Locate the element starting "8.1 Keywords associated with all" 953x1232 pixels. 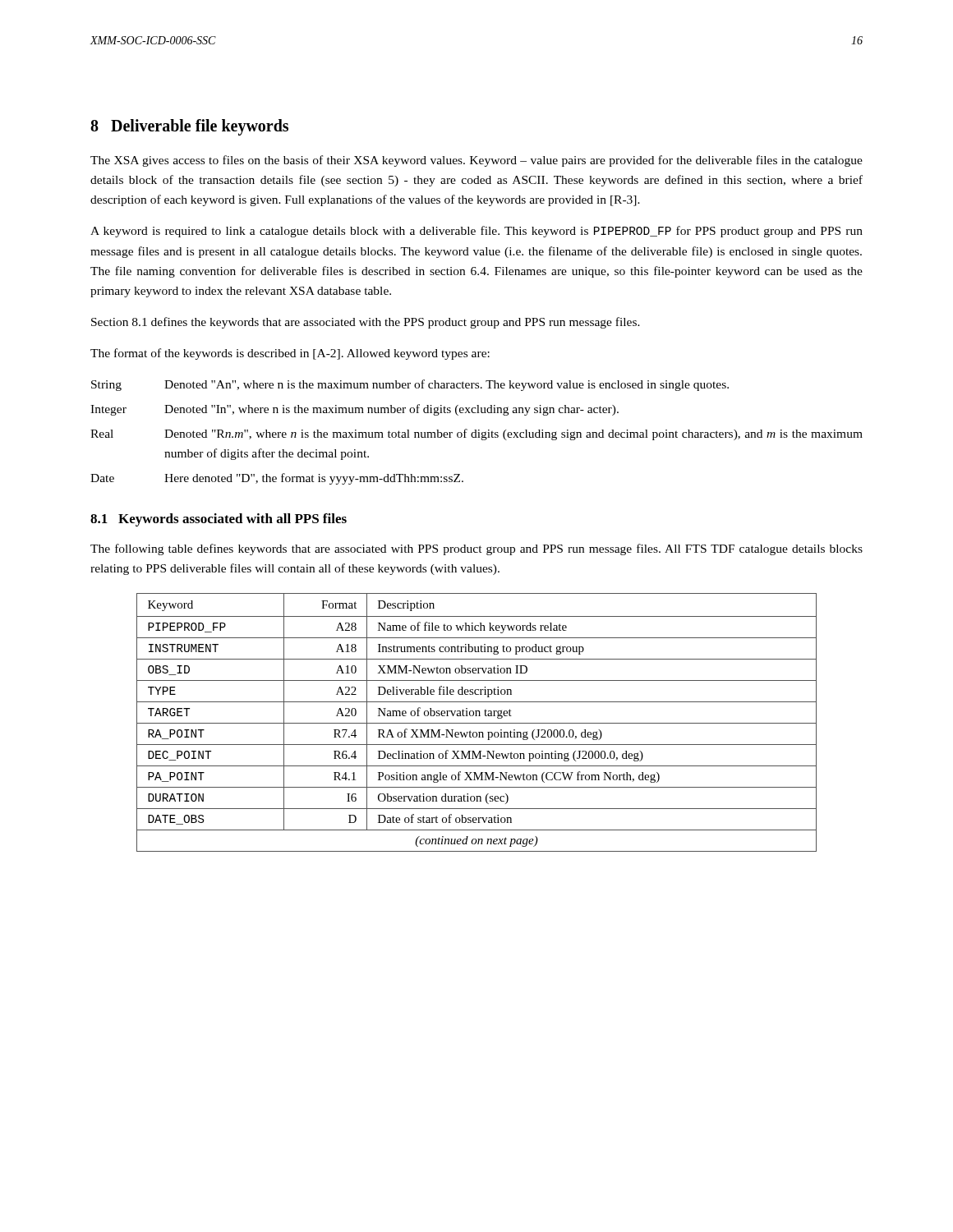pyautogui.click(x=219, y=520)
